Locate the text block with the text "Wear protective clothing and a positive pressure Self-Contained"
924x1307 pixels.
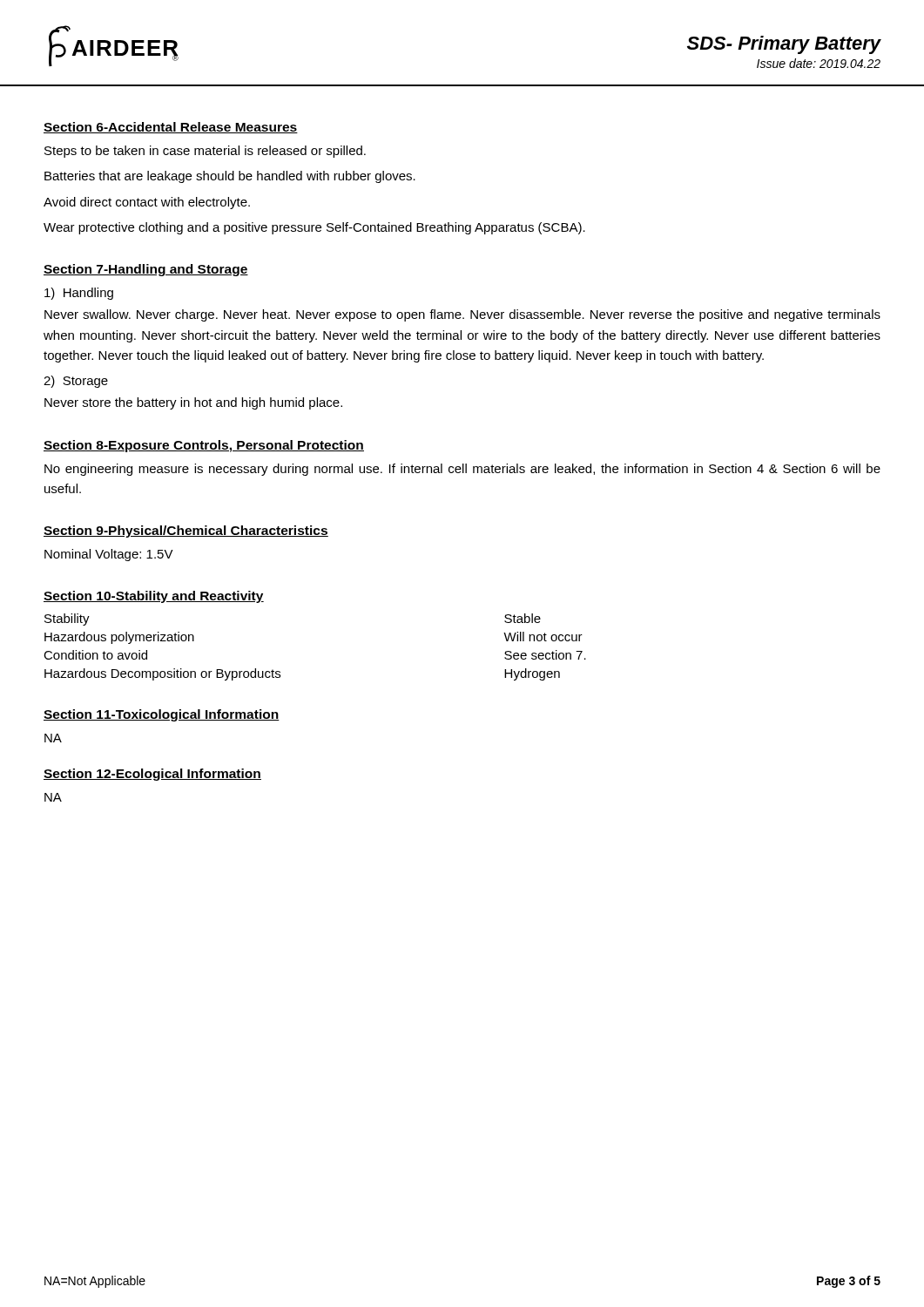pos(315,227)
